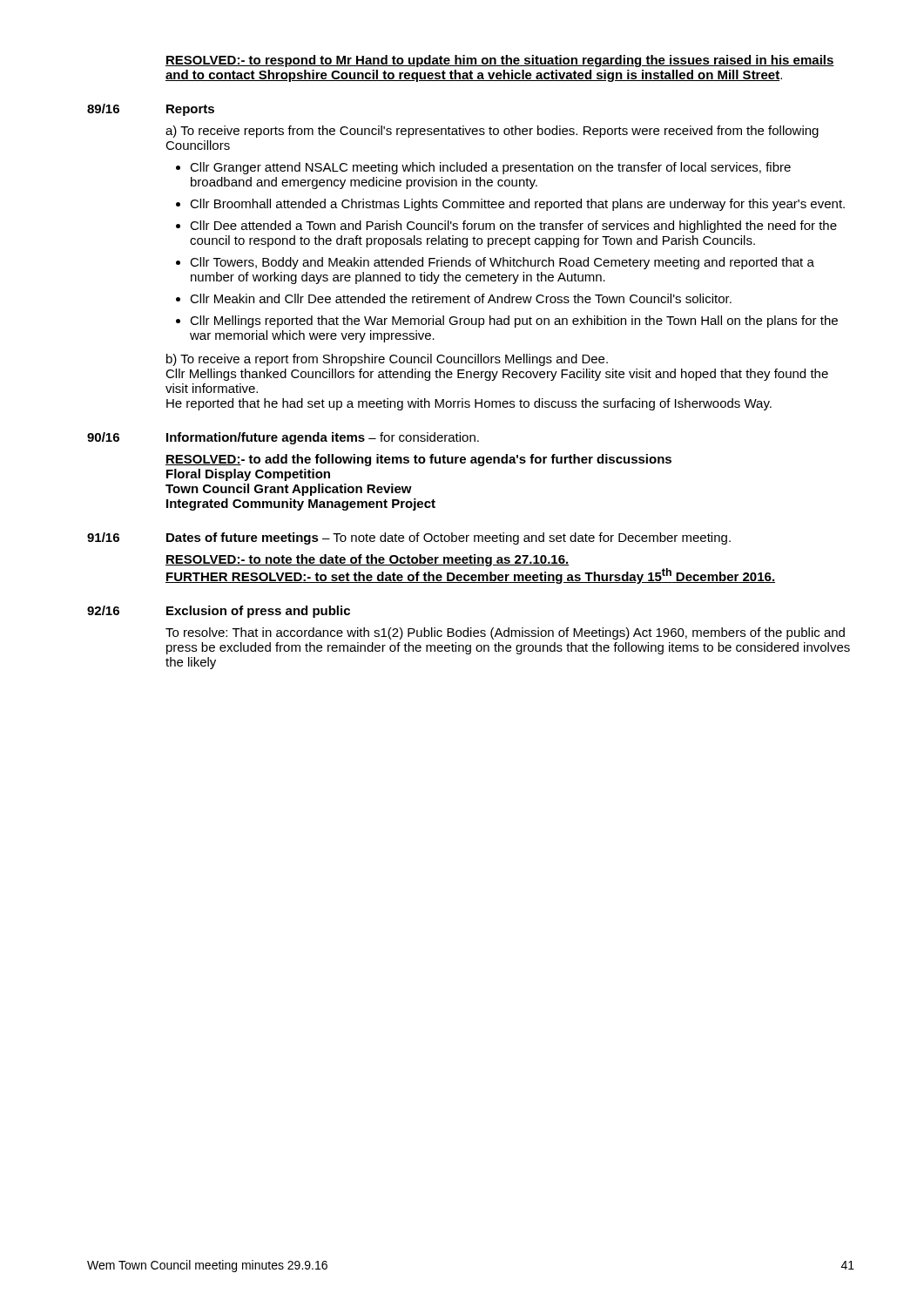Screen dimensions: 1307x924
Task: Locate the block starting "Cllr Towers, Boddy and Meakin attended"
Action: pyautogui.click(x=502, y=269)
